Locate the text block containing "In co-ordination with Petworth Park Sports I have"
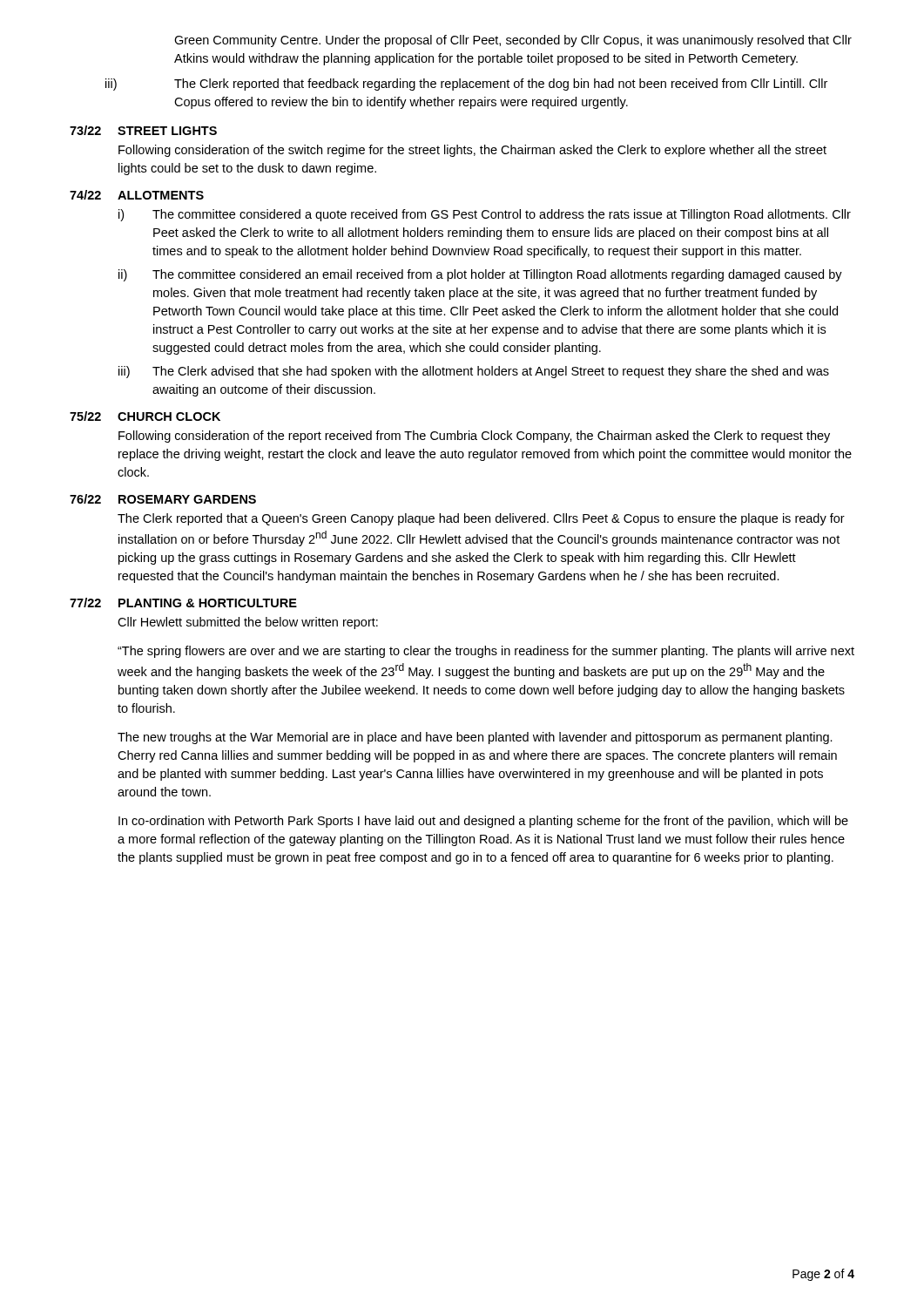Viewport: 924px width, 1307px height. click(483, 839)
